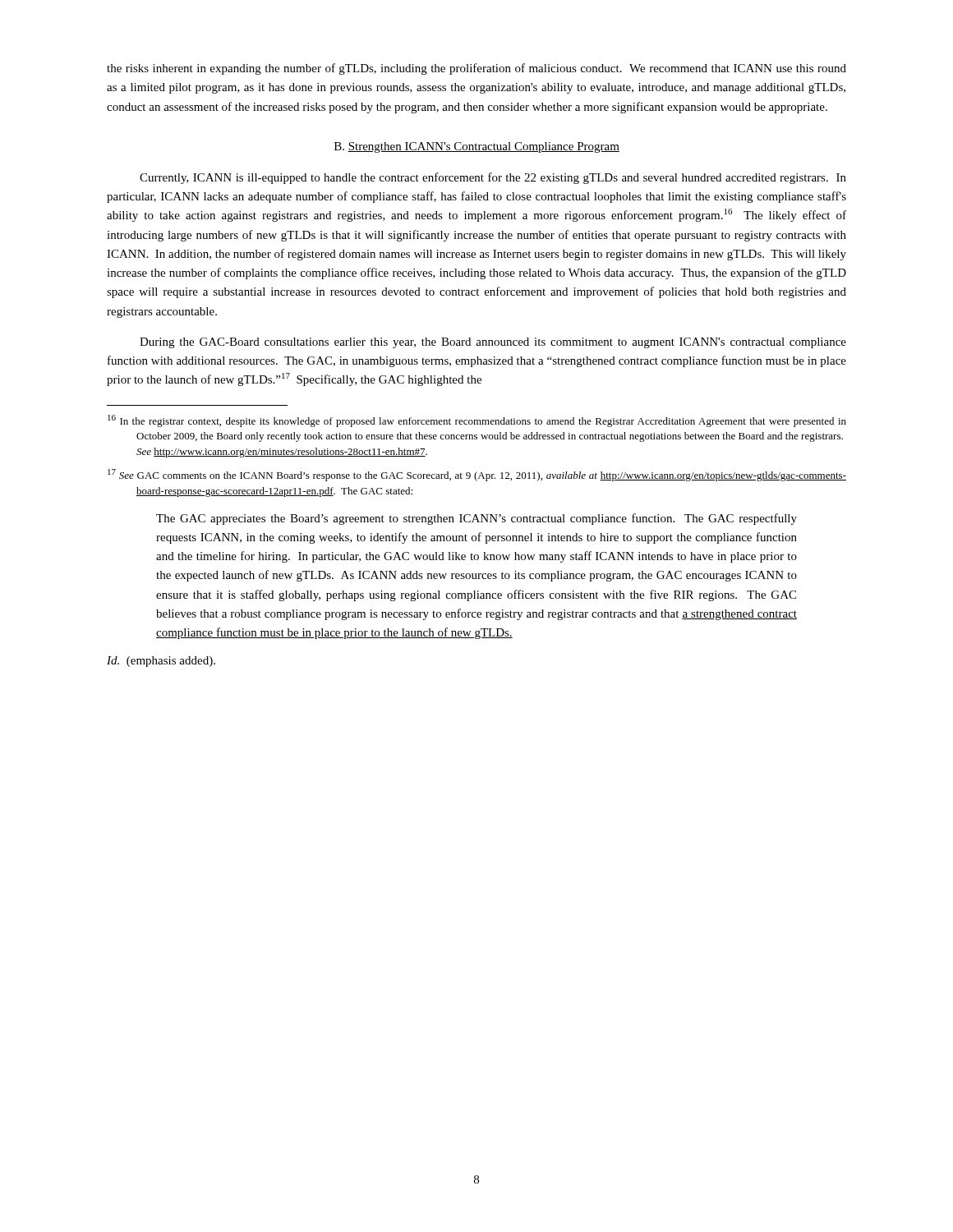Click on the region starting "Currently, ICANN is ill-equipped"
Image resolution: width=953 pixels, height=1232 pixels.
[x=476, y=244]
